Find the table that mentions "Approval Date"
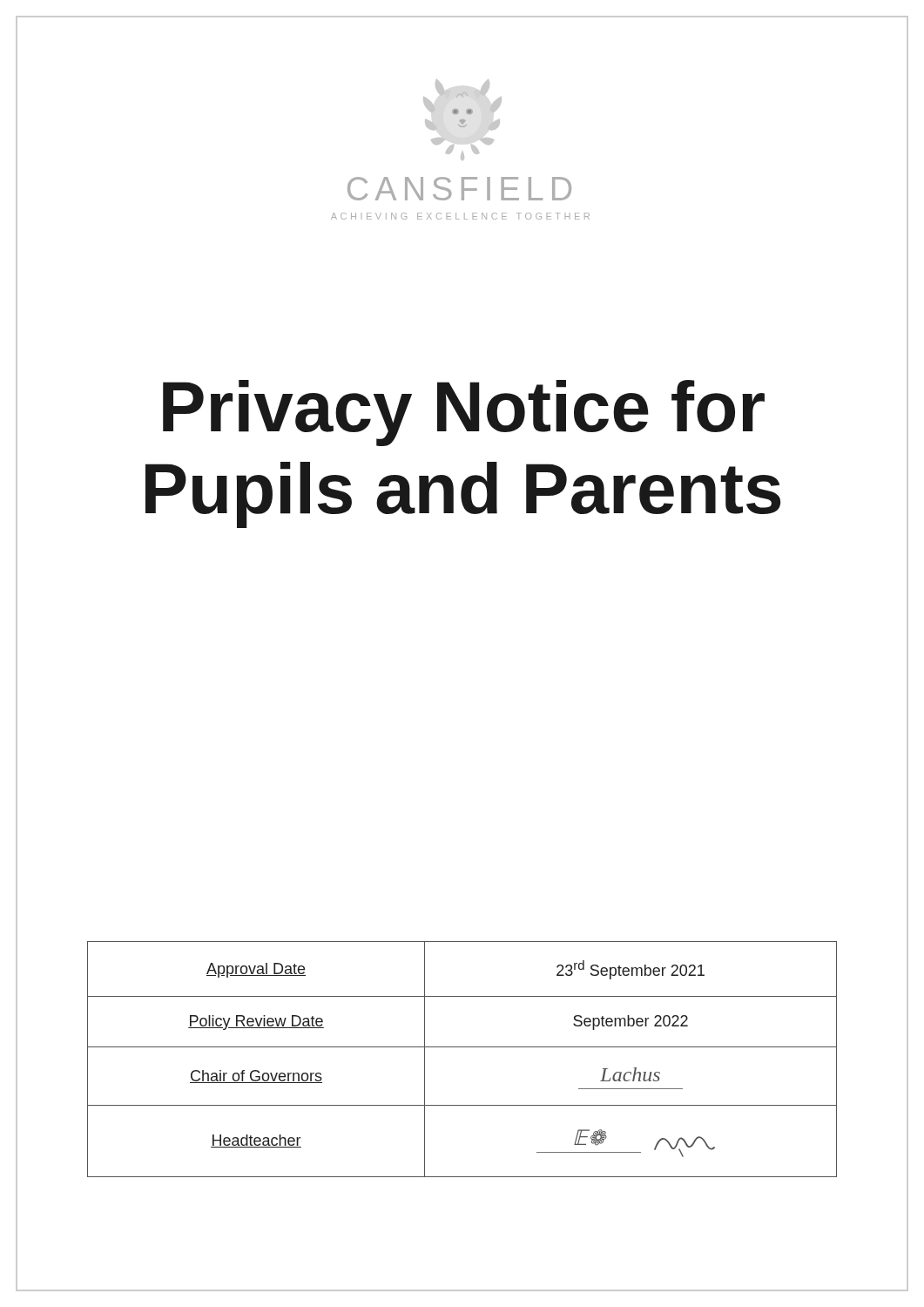 coord(462,1059)
